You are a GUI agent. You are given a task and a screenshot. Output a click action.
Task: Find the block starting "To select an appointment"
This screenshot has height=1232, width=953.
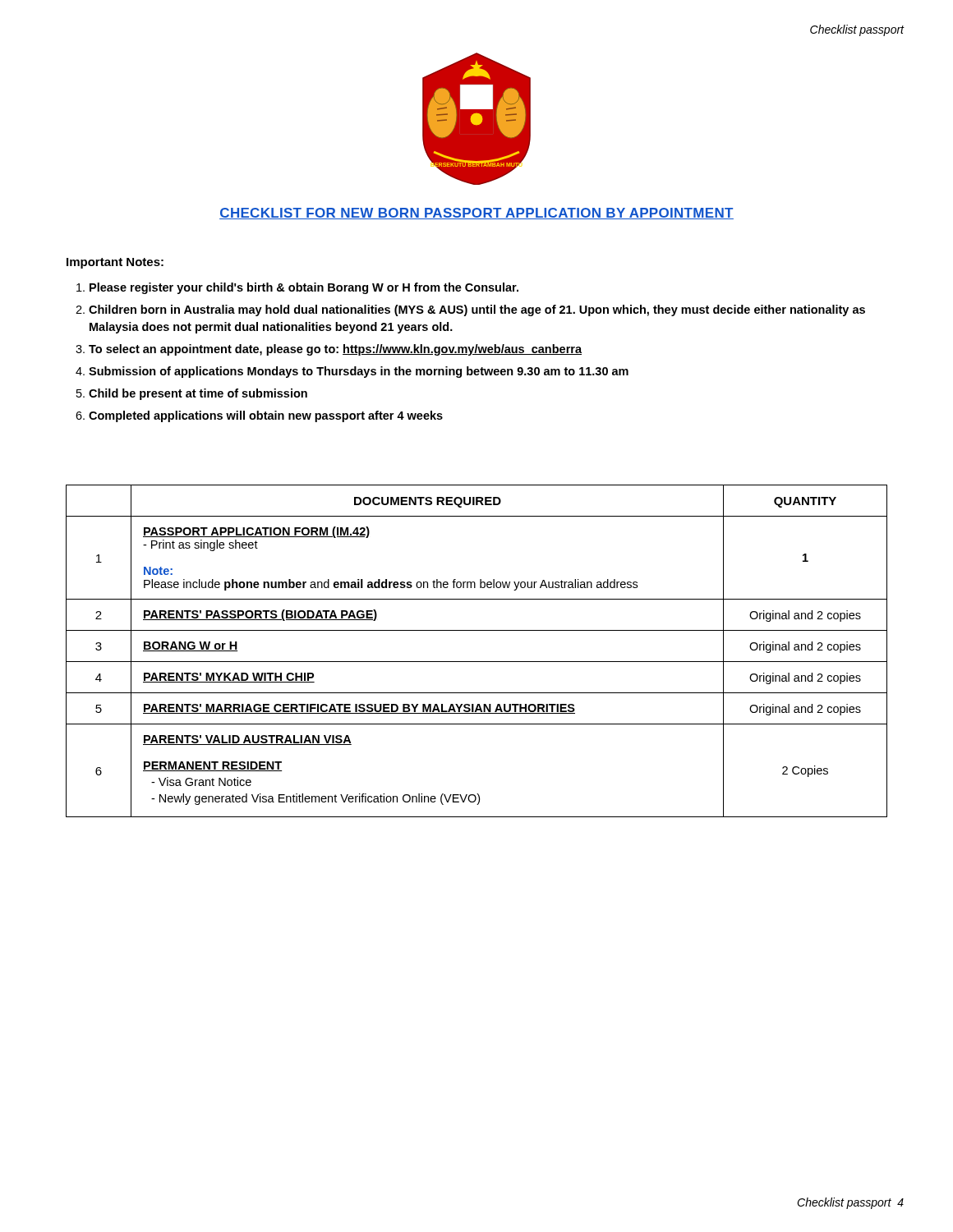click(x=335, y=349)
